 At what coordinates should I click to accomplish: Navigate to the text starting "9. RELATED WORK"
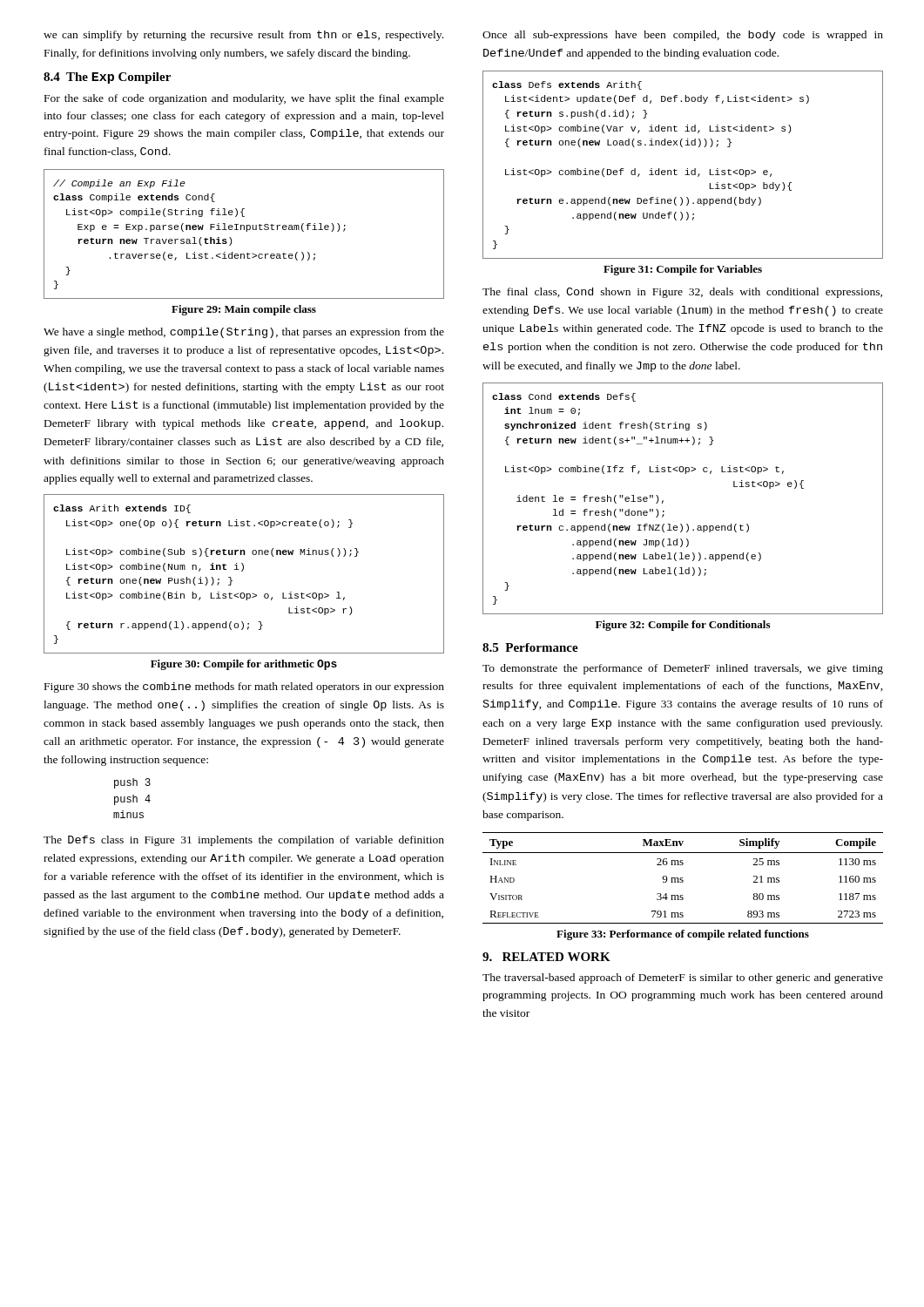(546, 957)
